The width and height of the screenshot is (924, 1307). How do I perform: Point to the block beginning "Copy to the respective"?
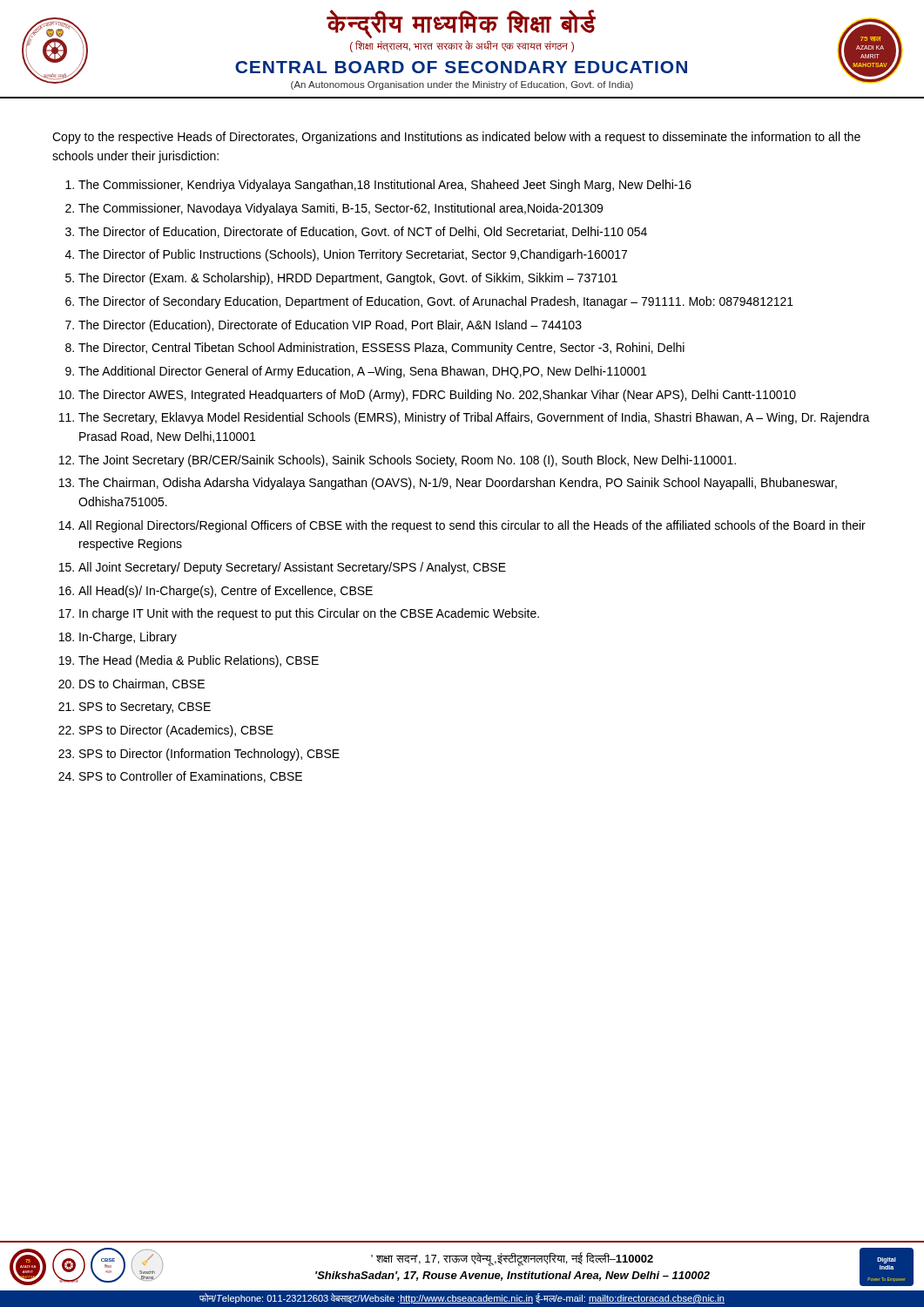pos(457,146)
